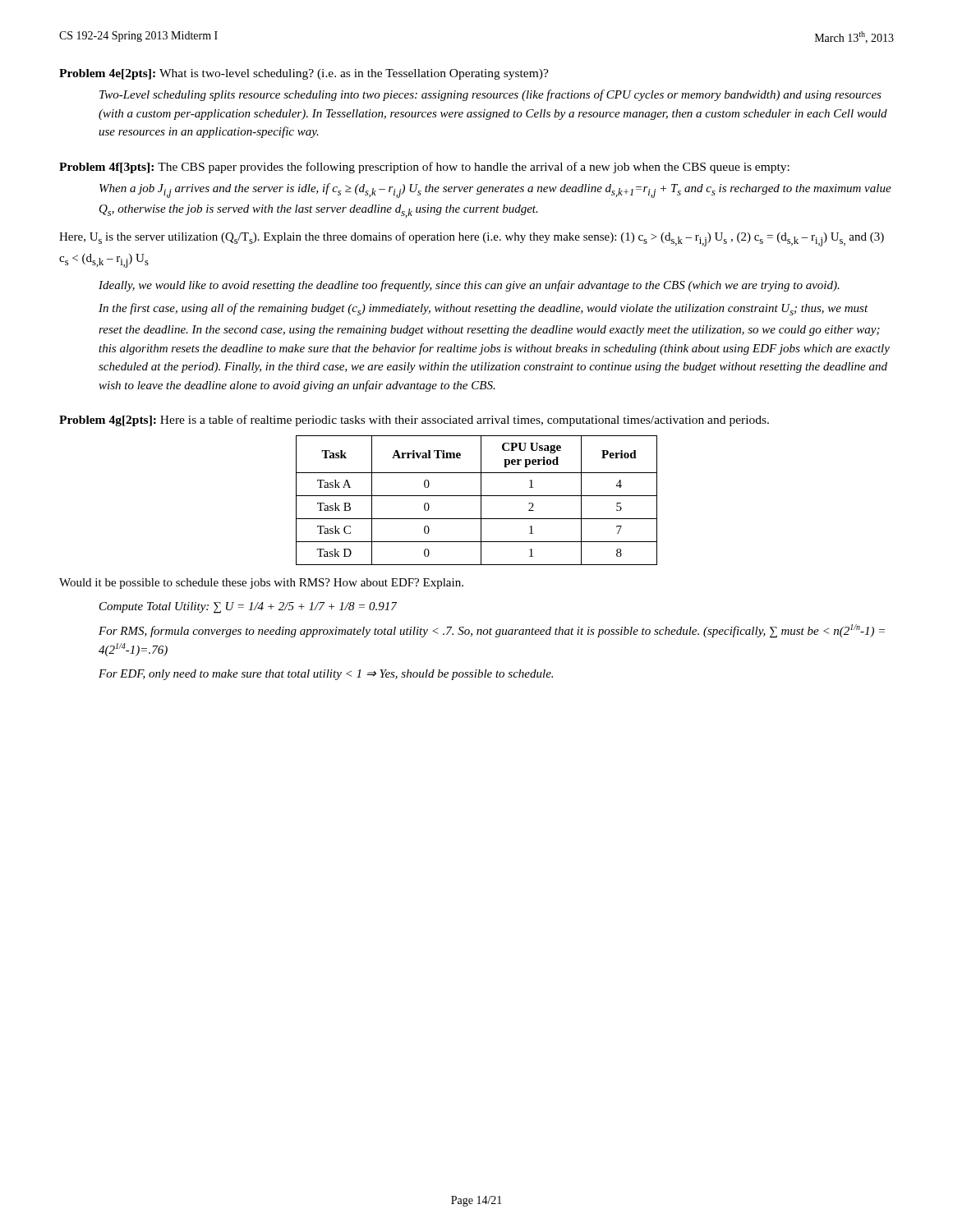Click on the text block that says "For EDF, only need to"

(x=326, y=673)
